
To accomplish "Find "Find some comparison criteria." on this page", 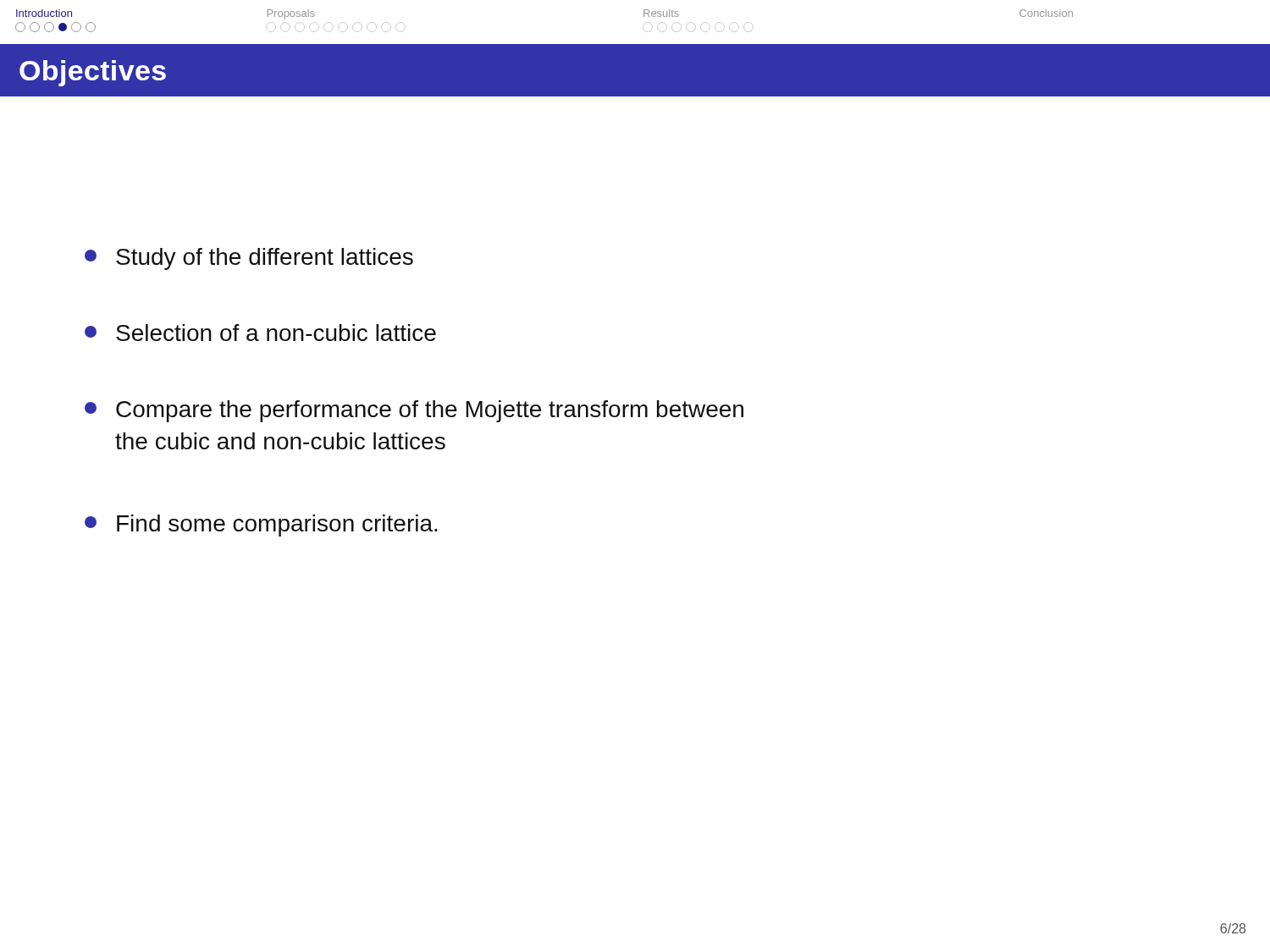I will (x=262, y=524).
